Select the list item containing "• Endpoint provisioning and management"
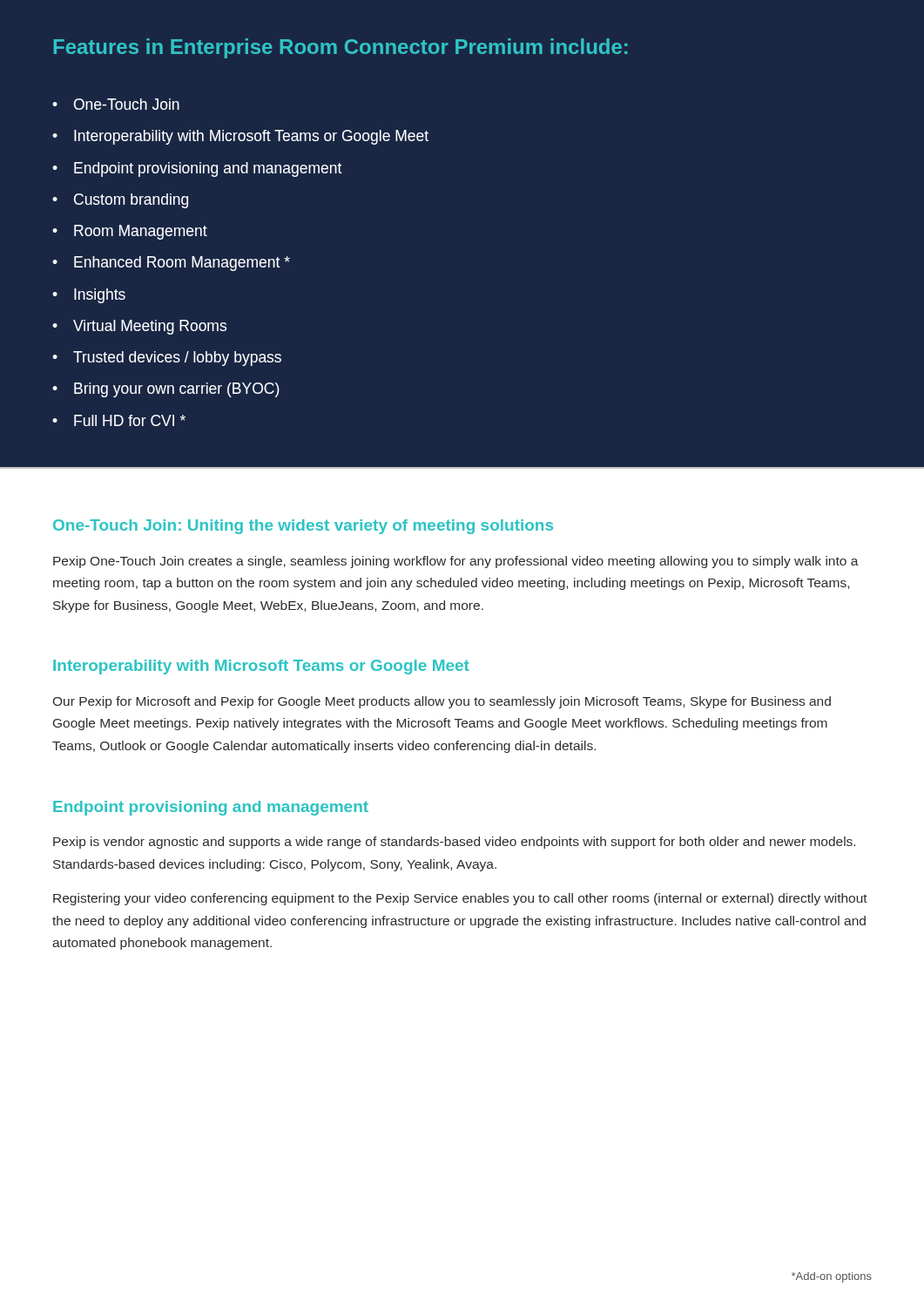This screenshot has width=924, height=1307. point(197,168)
